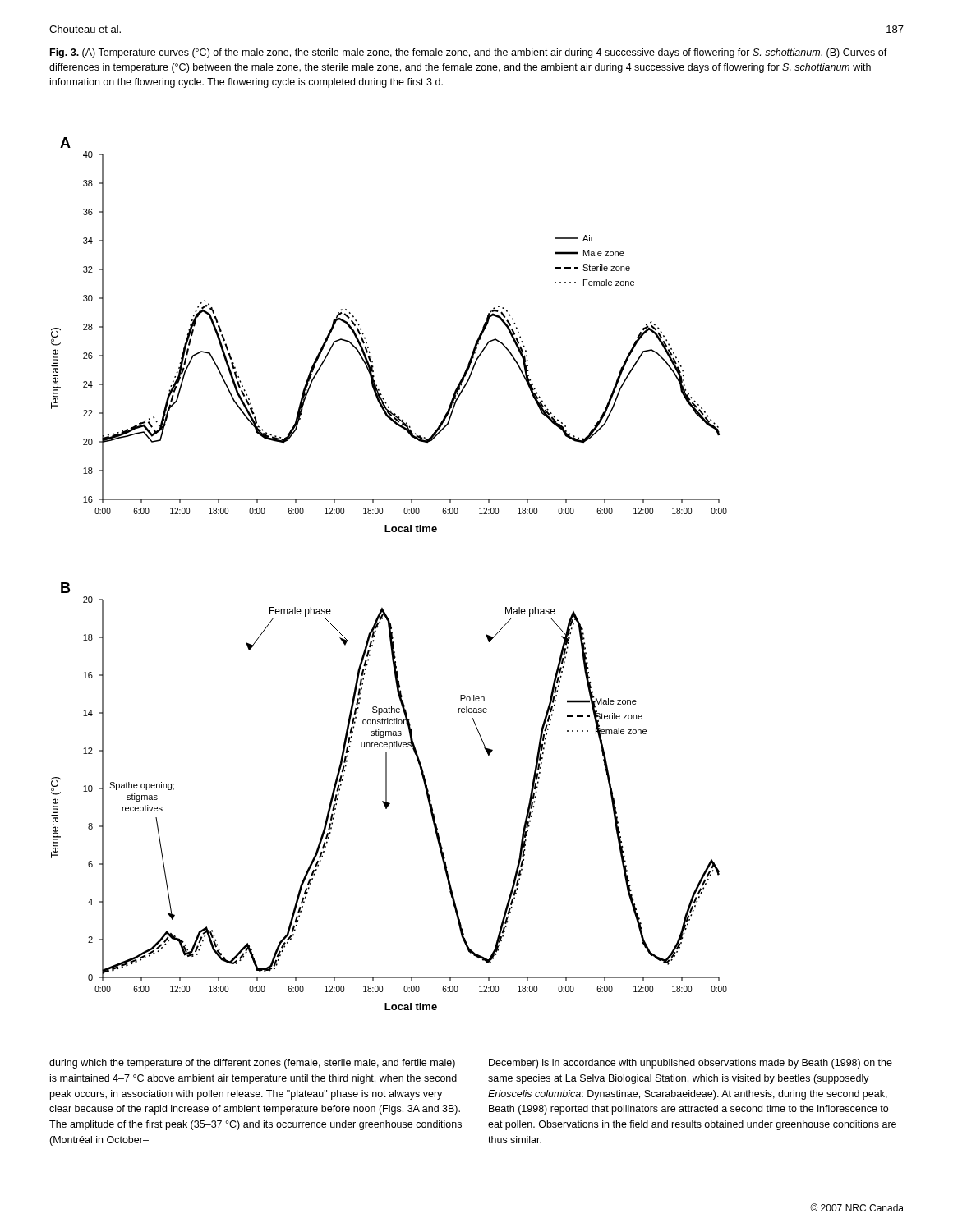Point to the caption beginning "Fig. 3. (A) Temperature"
Image resolution: width=953 pixels, height=1232 pixels.
[468, 67]
